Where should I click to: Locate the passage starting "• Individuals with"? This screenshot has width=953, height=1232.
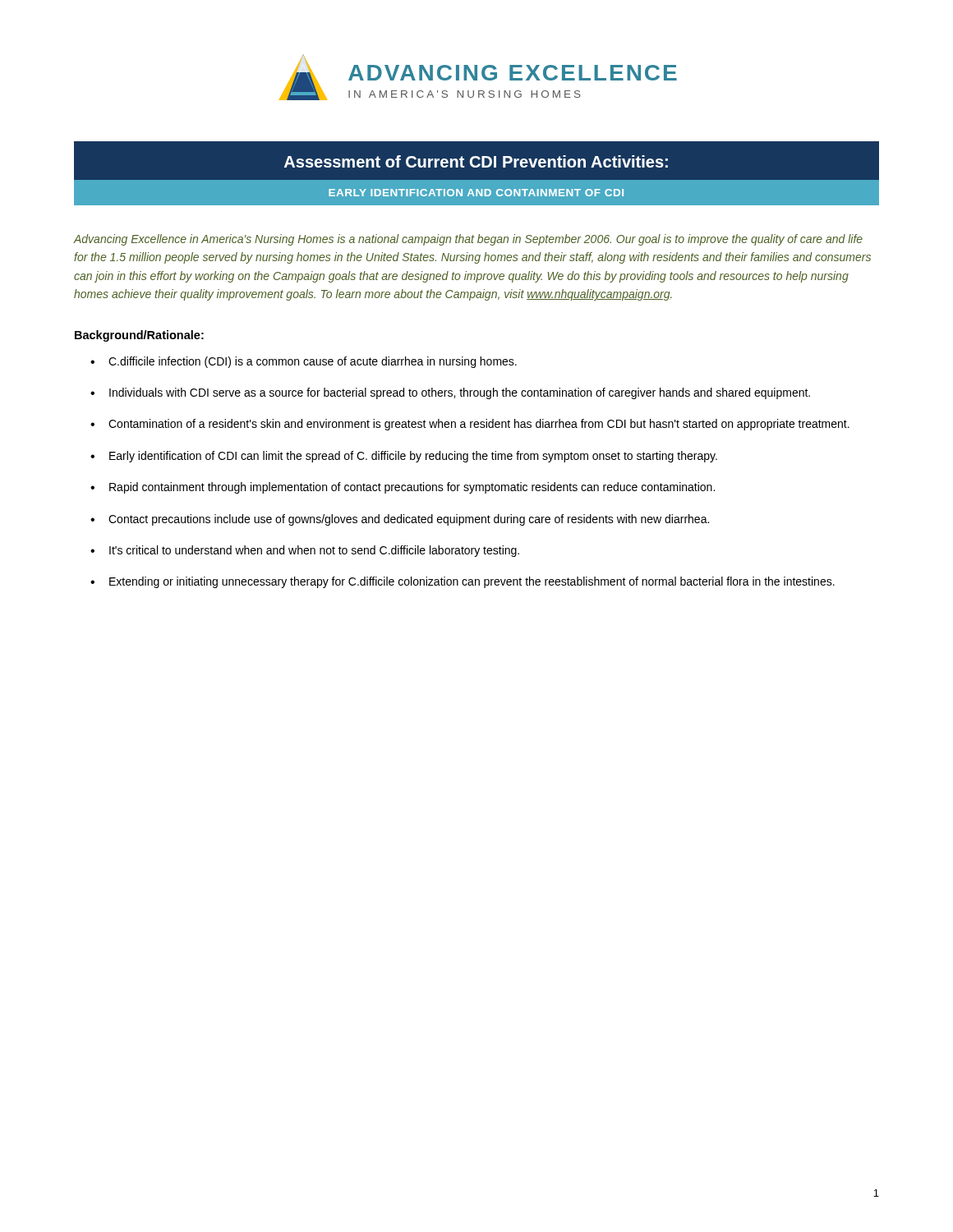click(485, 394)
